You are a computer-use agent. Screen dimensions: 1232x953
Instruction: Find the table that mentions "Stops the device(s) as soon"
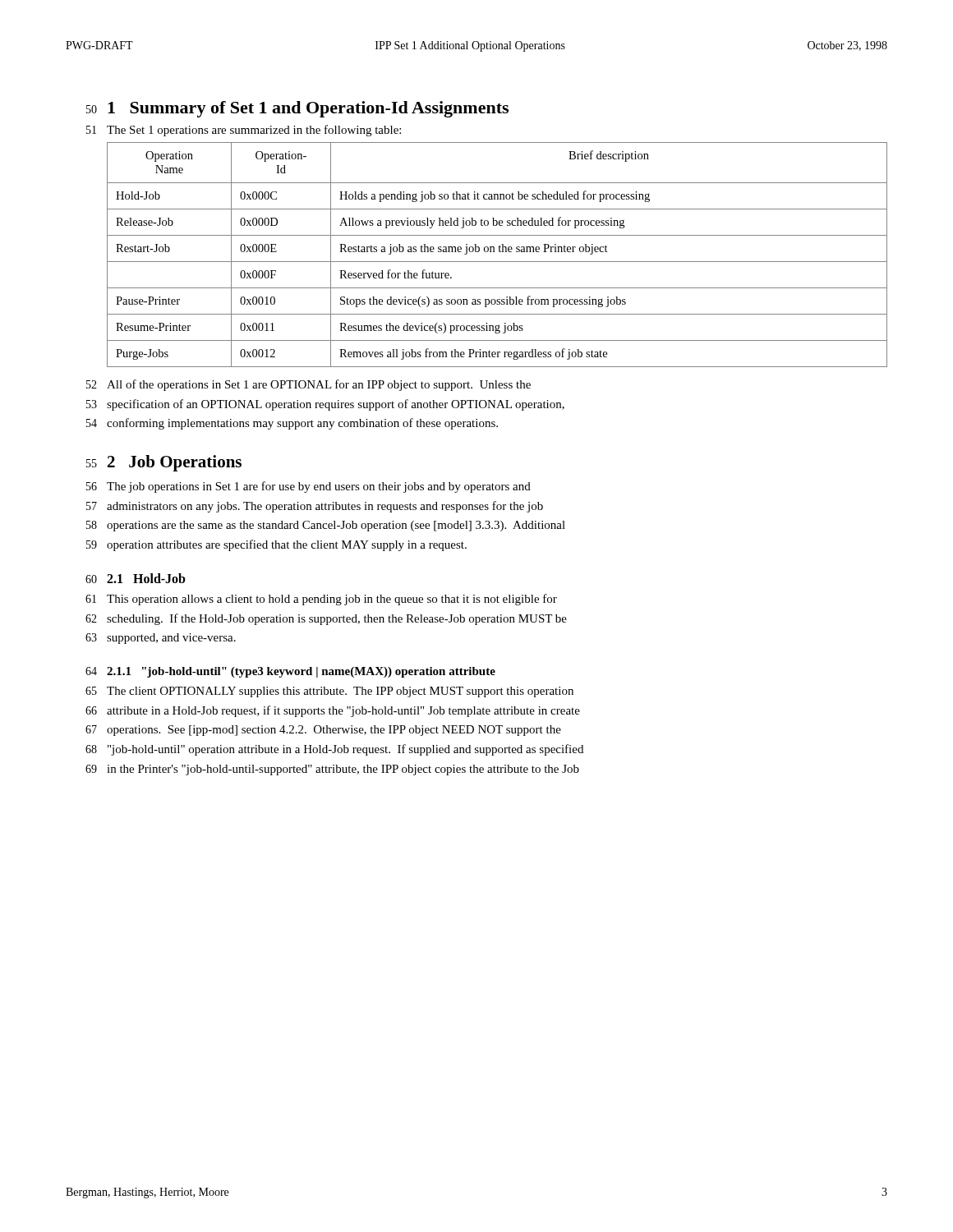497,255
